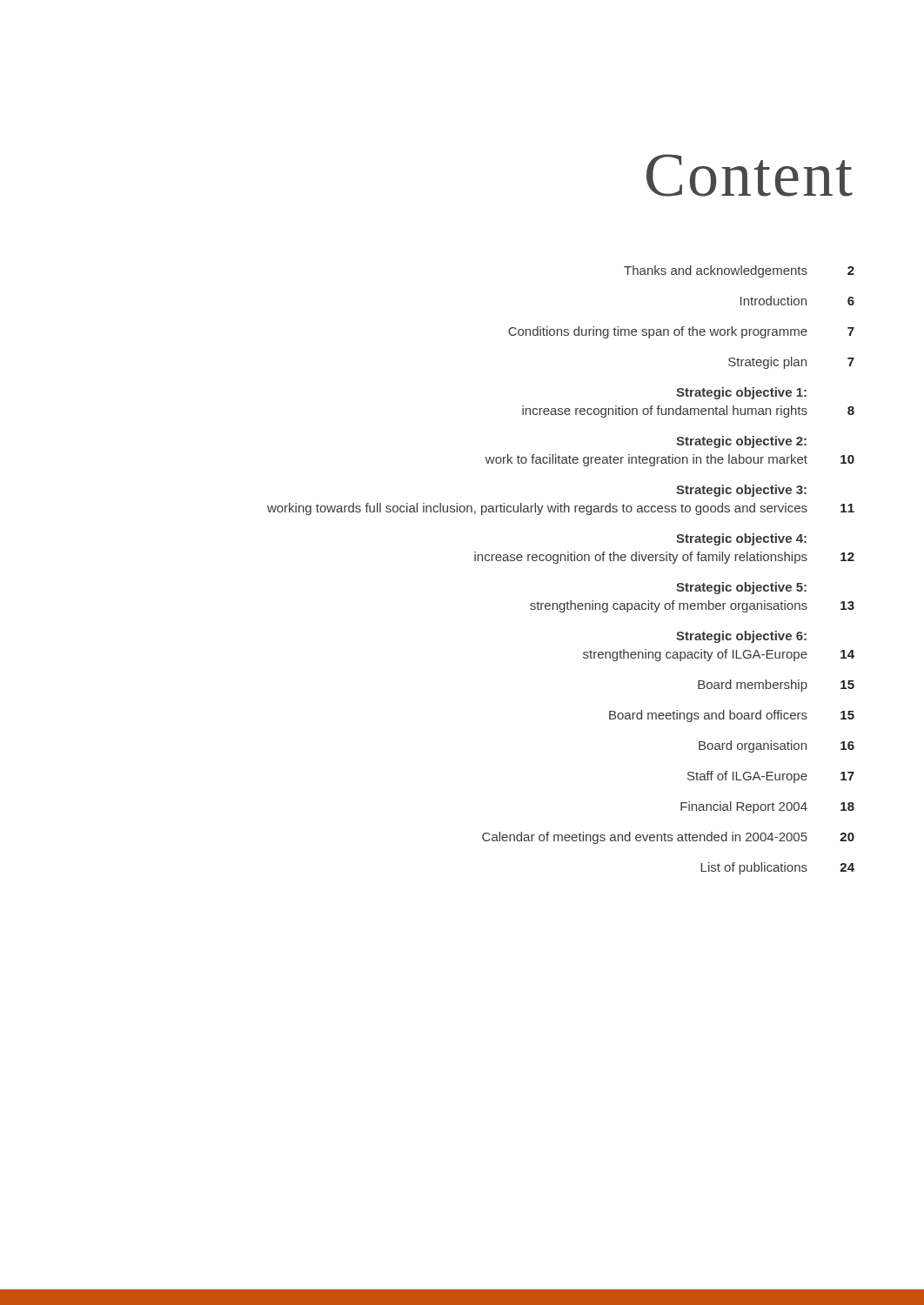Find the block on this page that starts "Strategic objective 3: working towards full"
The width and height of the screenshot is (924, 1305).
click(462, 499)
